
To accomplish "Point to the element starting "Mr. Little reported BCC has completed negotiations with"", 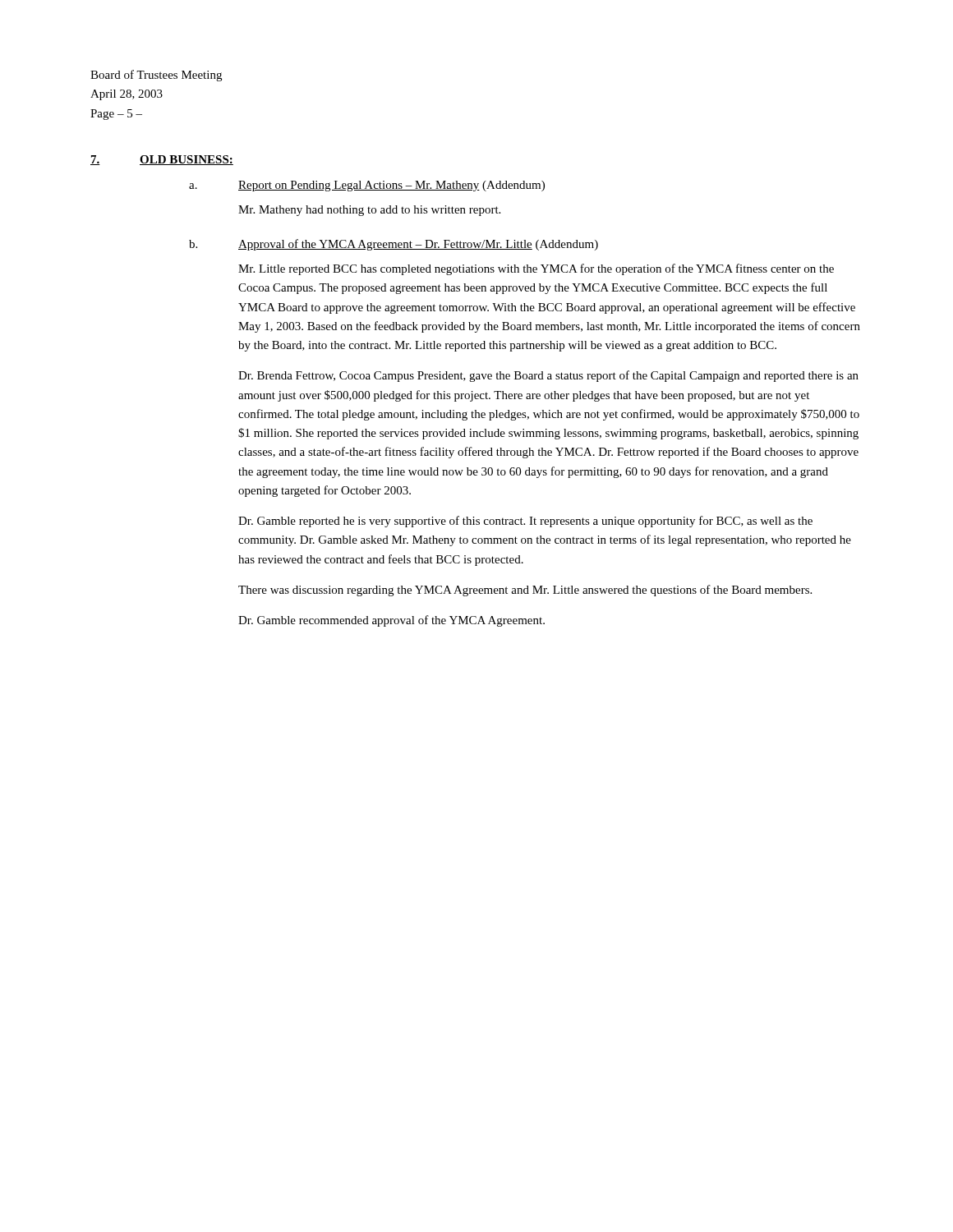I will click(549, 307).
